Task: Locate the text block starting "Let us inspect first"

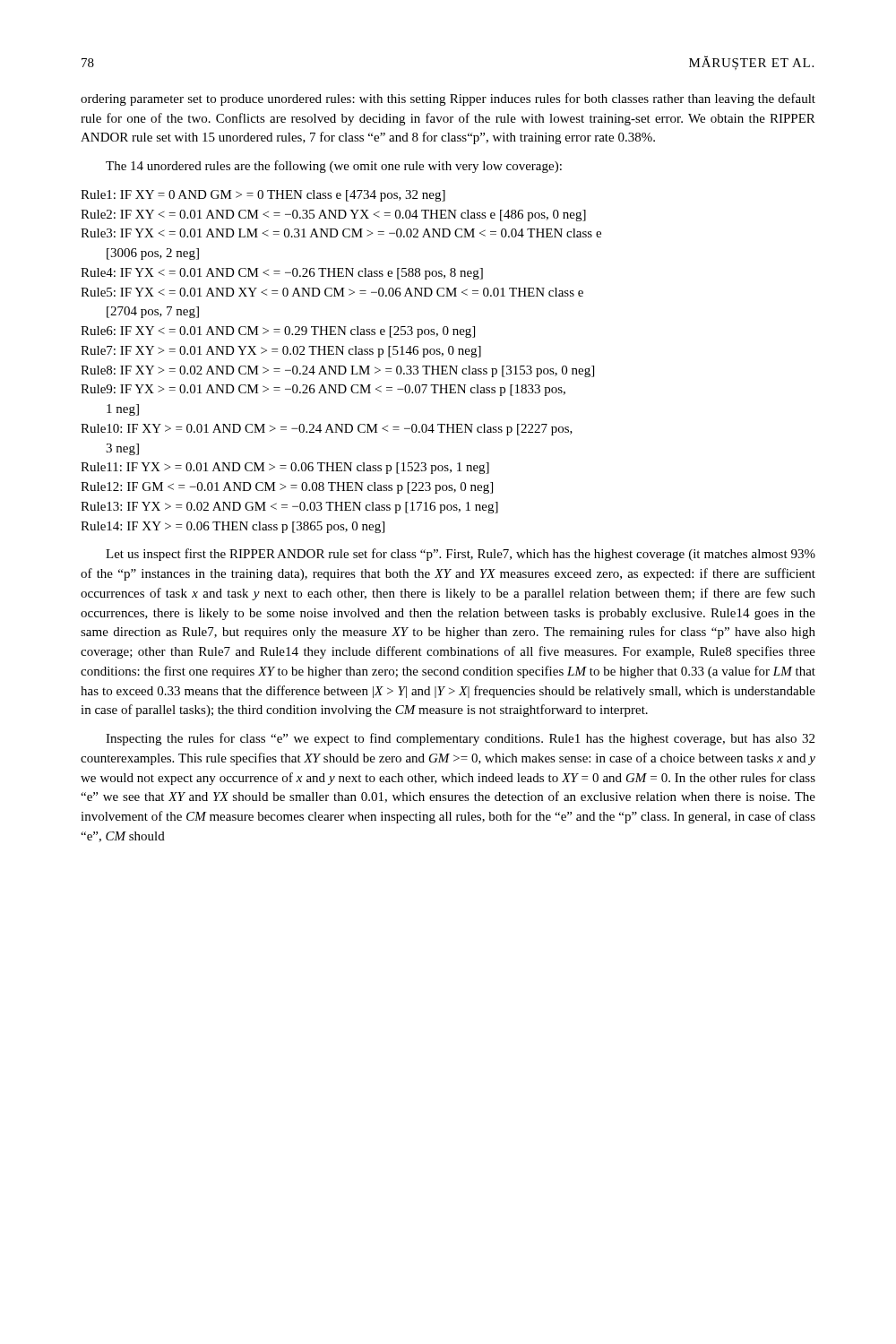Action: click(448, 633)
